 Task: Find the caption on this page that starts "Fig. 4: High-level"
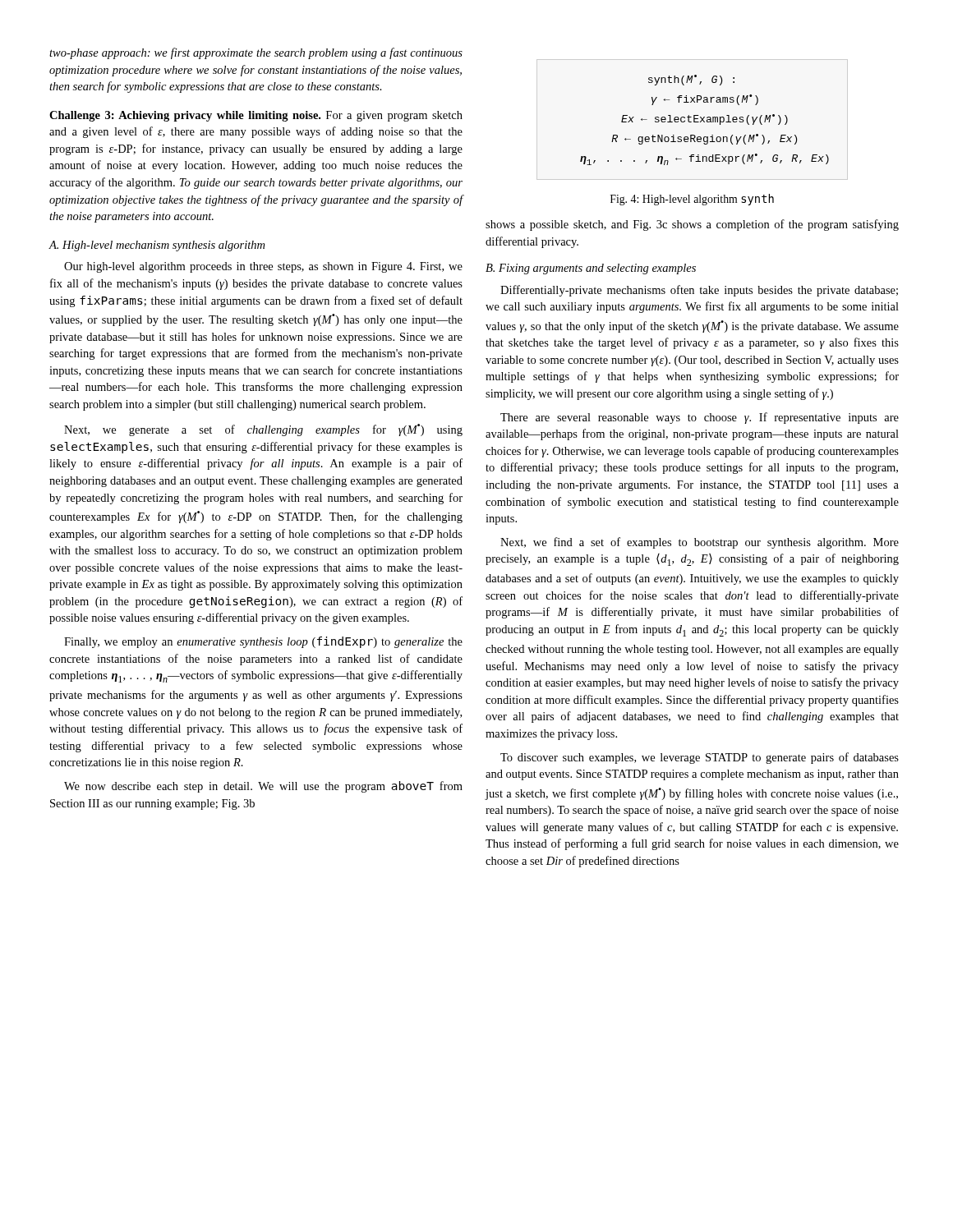click(692, 200)
